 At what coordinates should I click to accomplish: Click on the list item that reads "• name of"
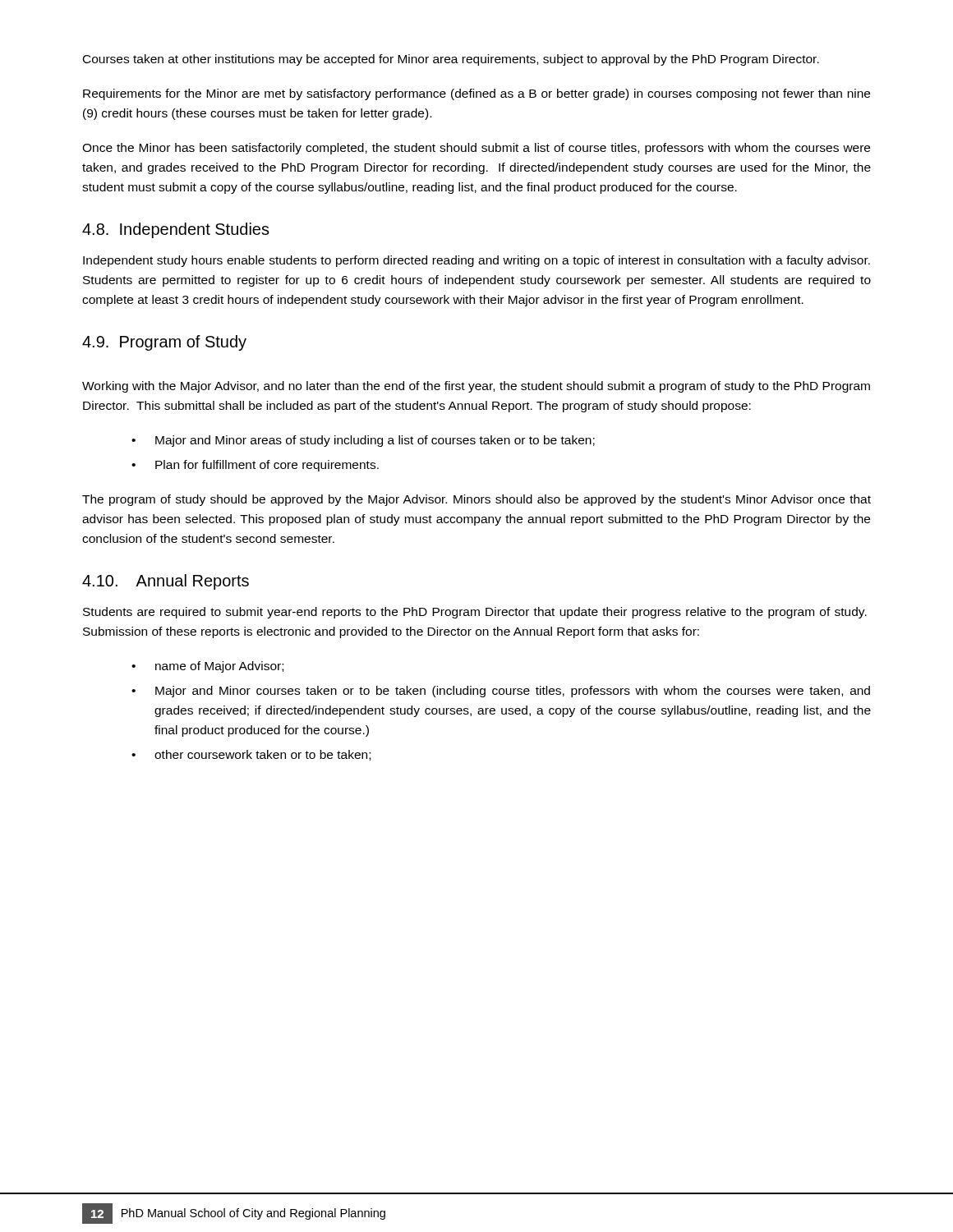[207, 667]
